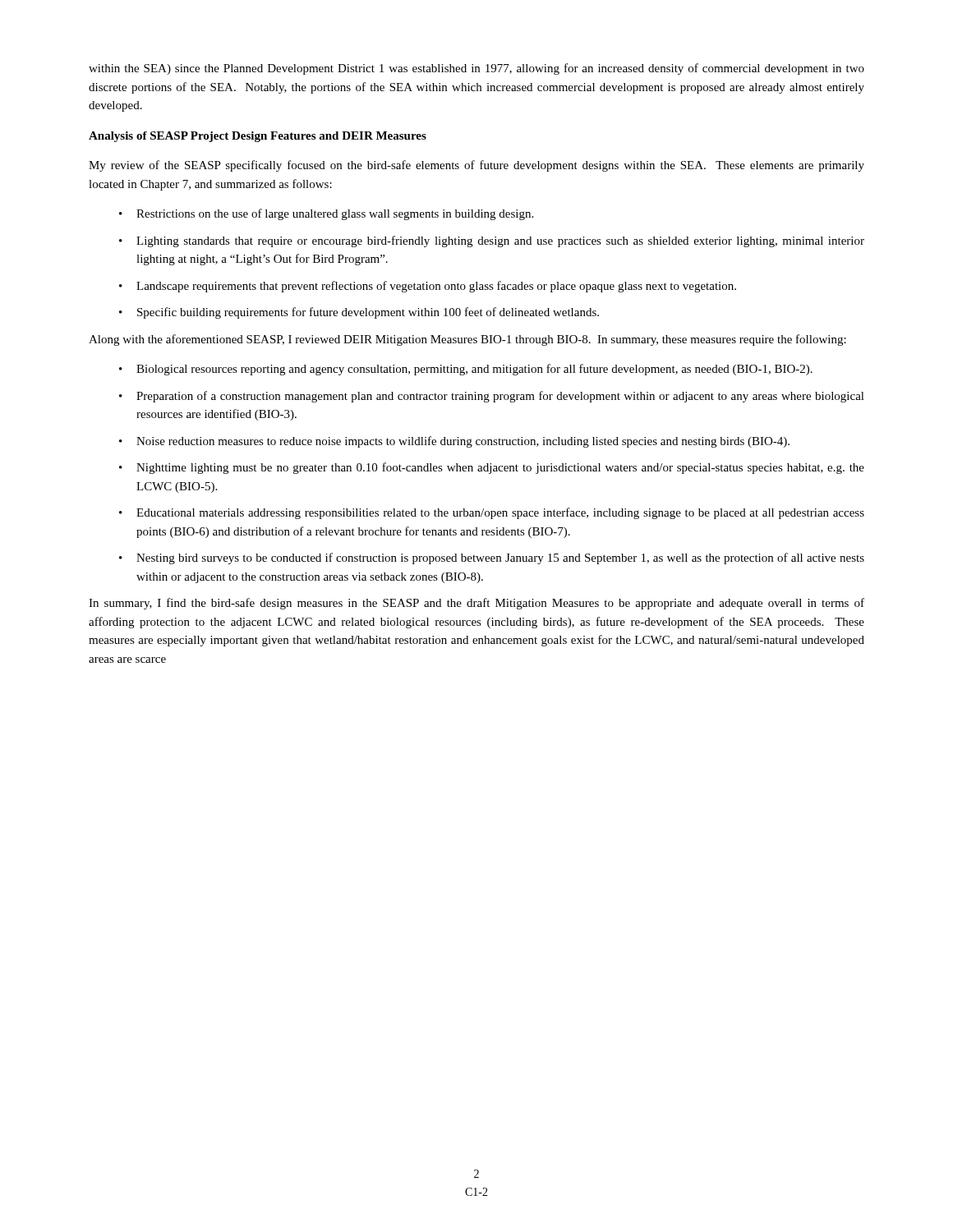
Task: Find the text block that reads "within the SEA) since the Planned"
Action: pyautogui.click(x=476, y=87)
